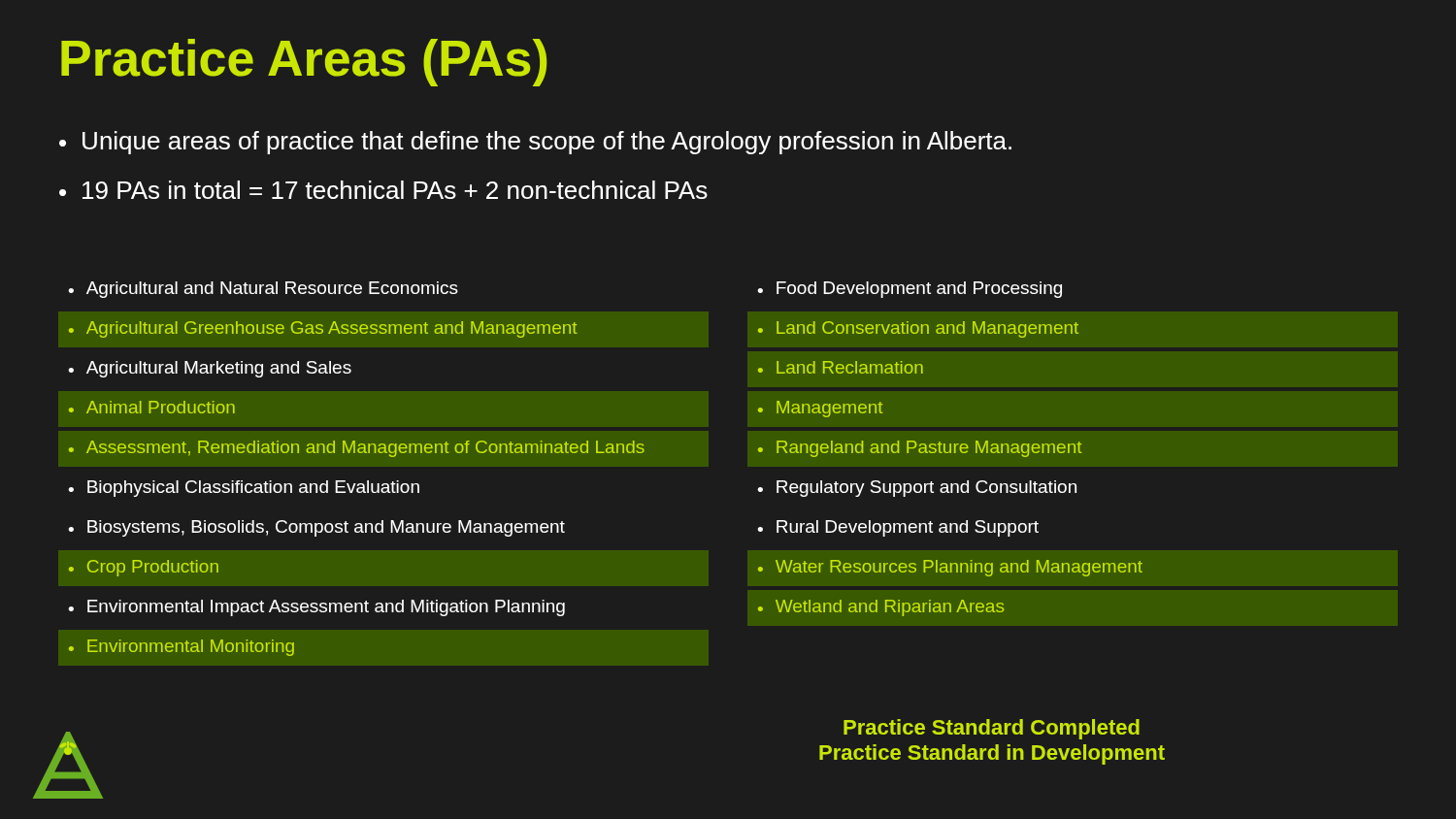1456x819 pixels.
Task: Locate the logo
Action: [x=68, y=766]
